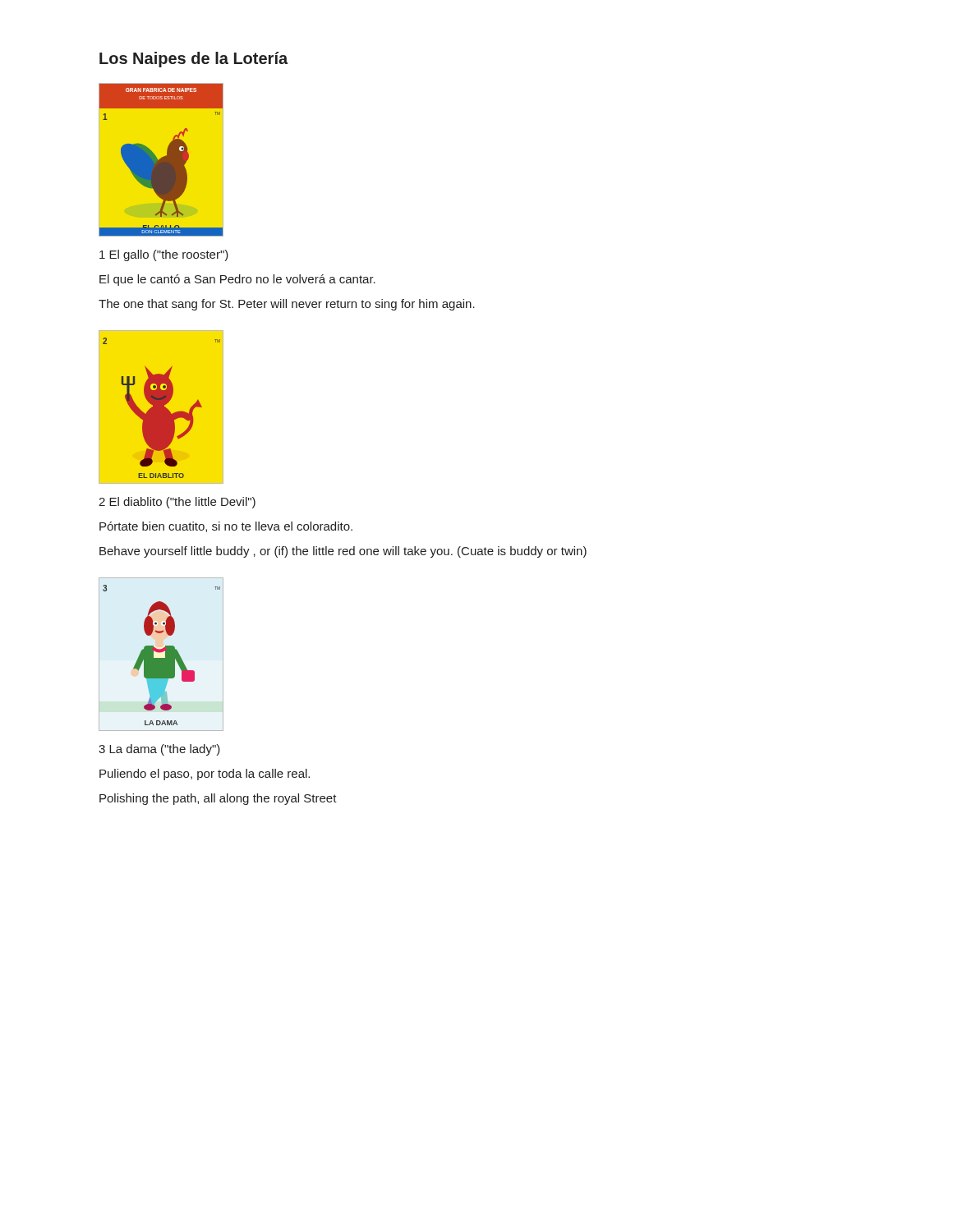Viewport: 953px width, 1232px height.
Task: Locate the passage starting "Polishing the path, all along the"
Action: (x=217, y=798)
